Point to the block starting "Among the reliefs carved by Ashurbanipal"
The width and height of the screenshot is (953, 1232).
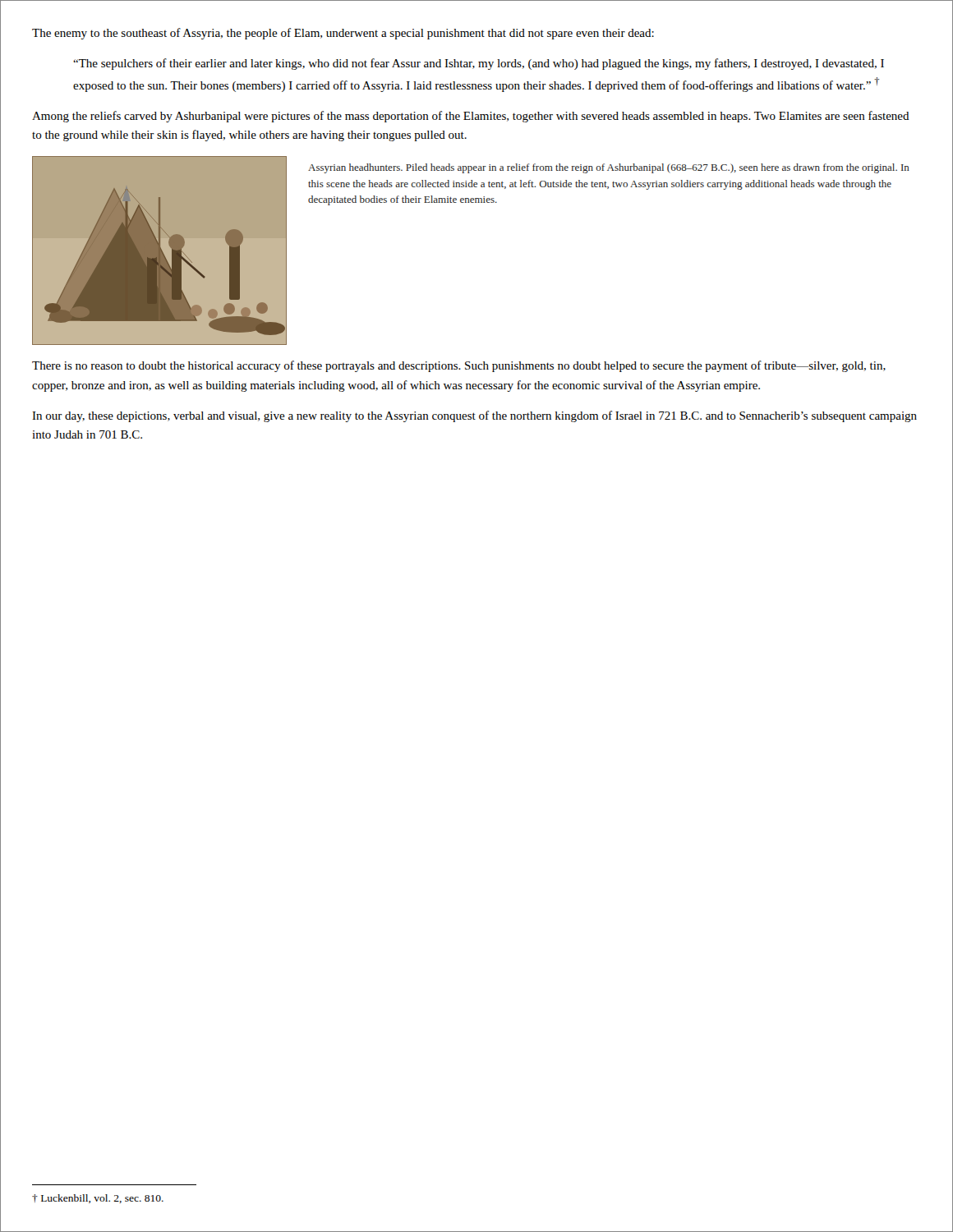471,125
